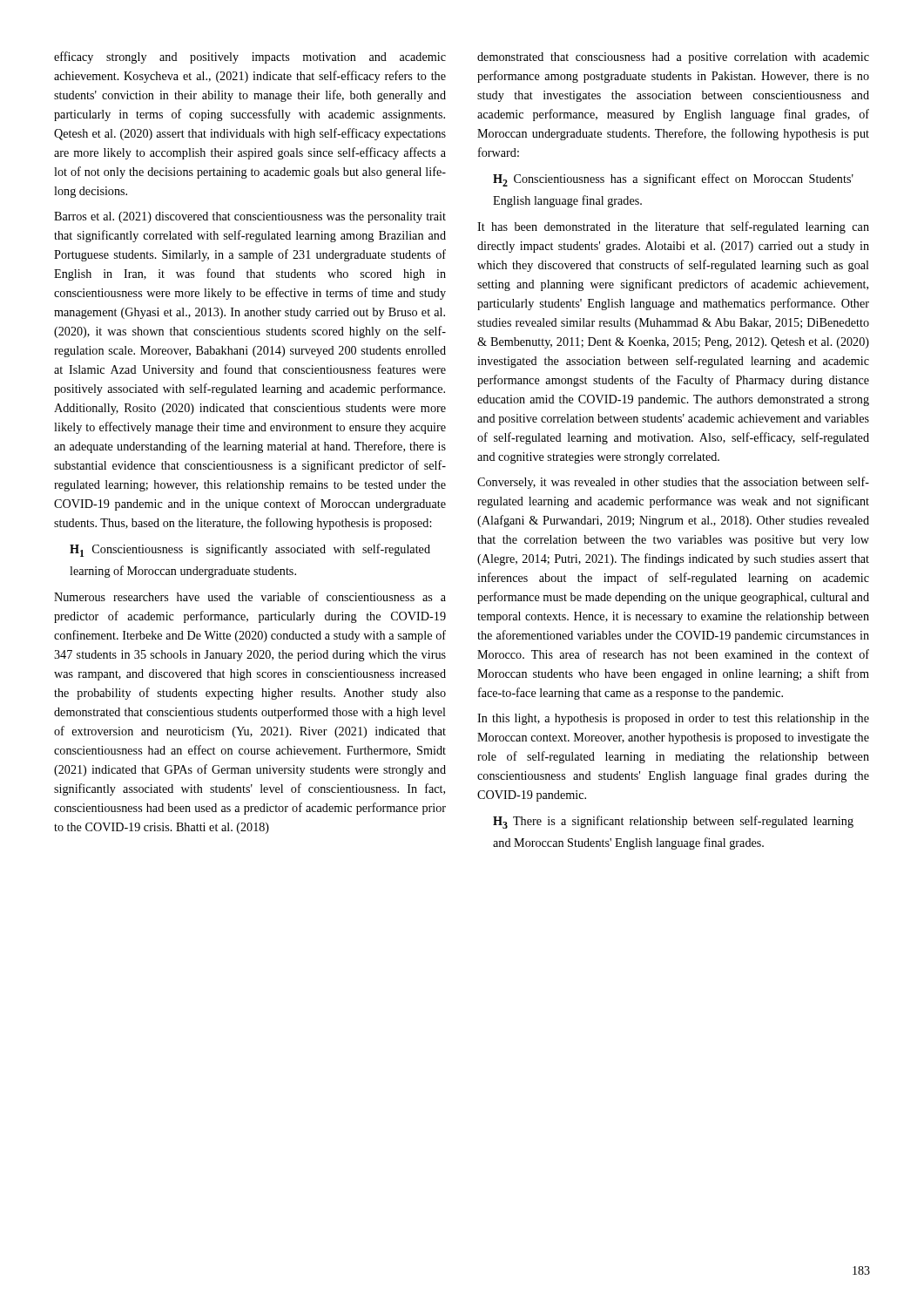Screen dimensions: 1307x924
Task: Find the block on this page that starts "demonstrated that consciousness had a positive"
Action: click(x=673, y=105)
